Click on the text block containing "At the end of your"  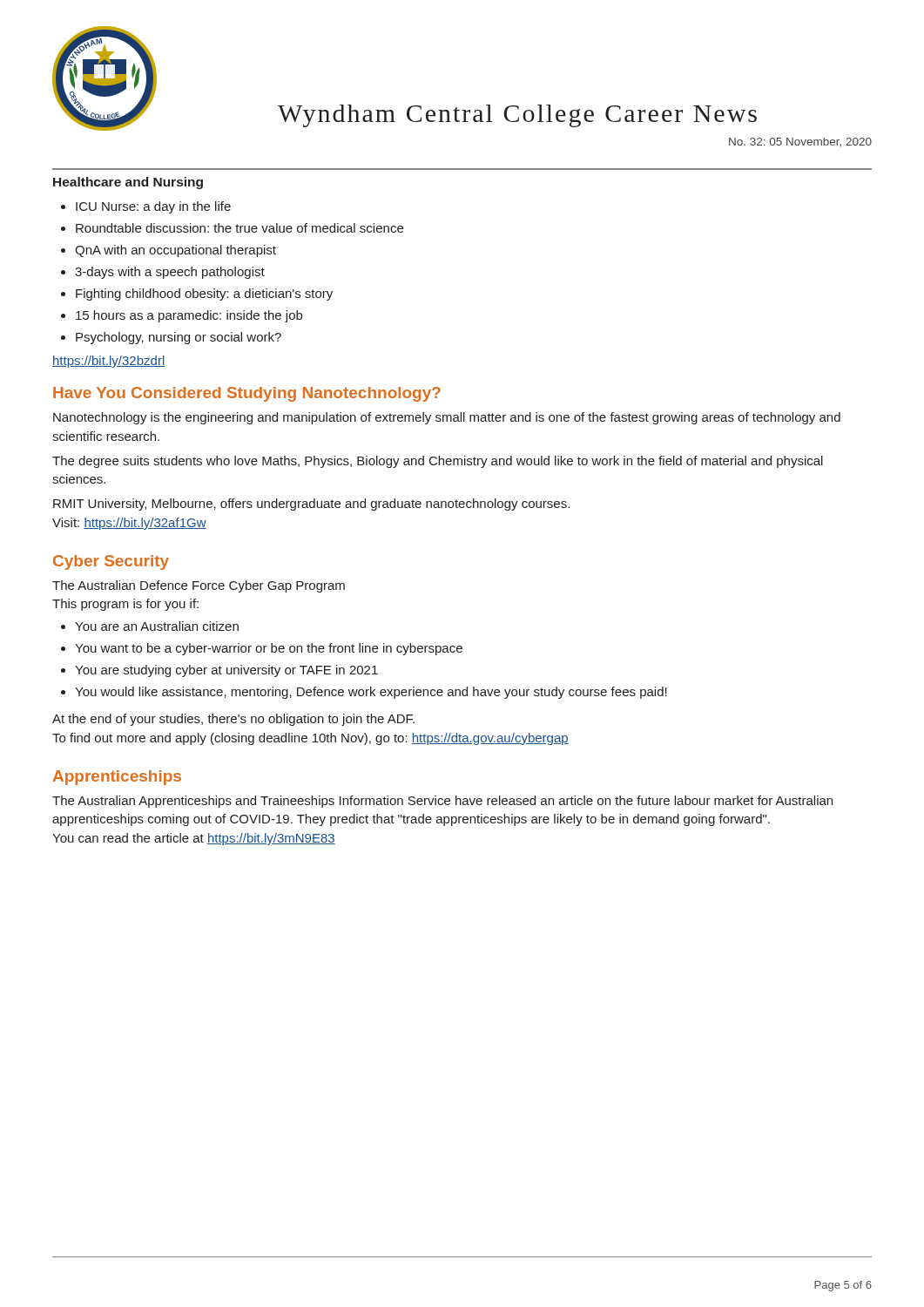[310, 728]
